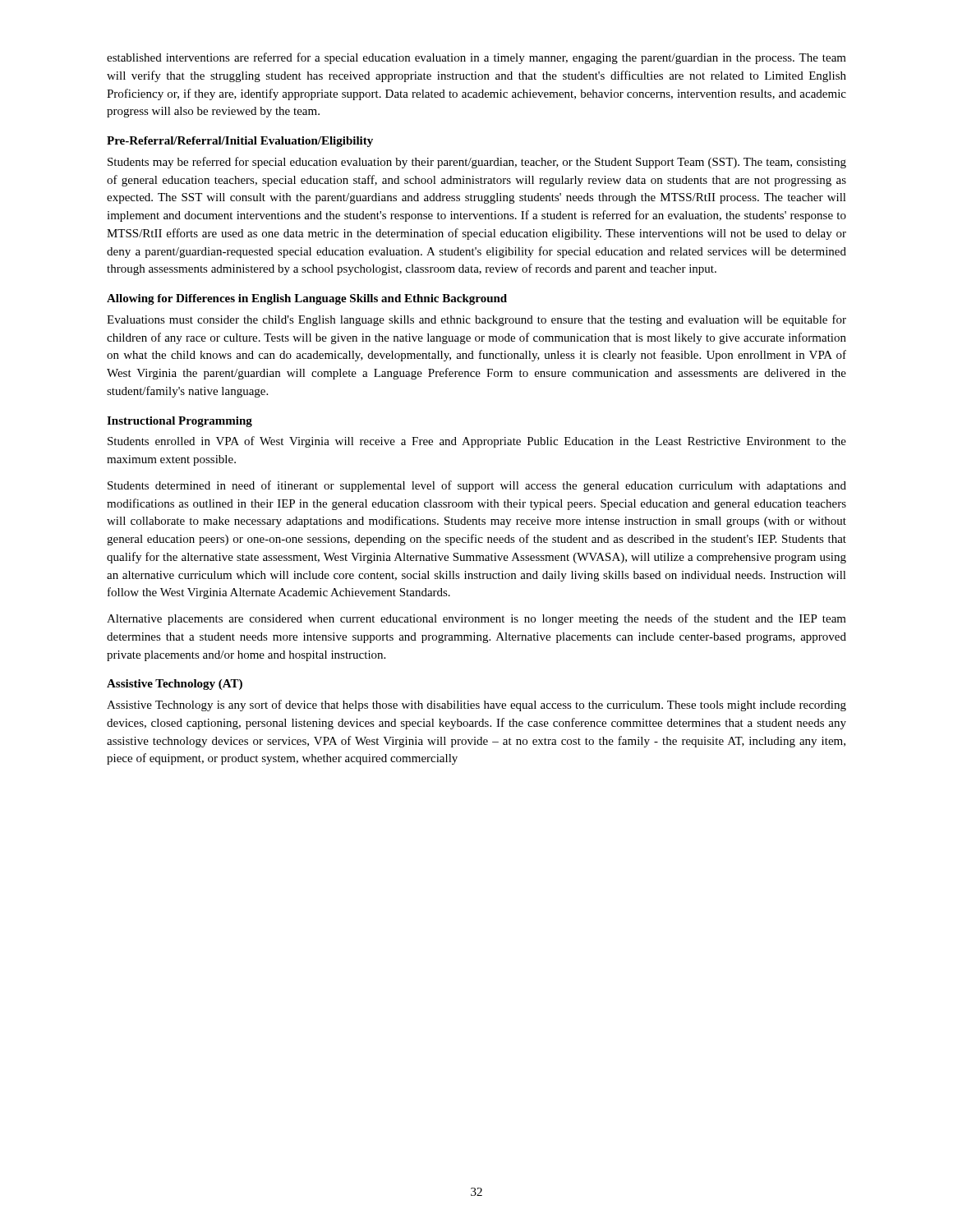Click on the region starting "Students may be referred for special"
Screen dimensions: 1232x953
[x=476, y=216]
